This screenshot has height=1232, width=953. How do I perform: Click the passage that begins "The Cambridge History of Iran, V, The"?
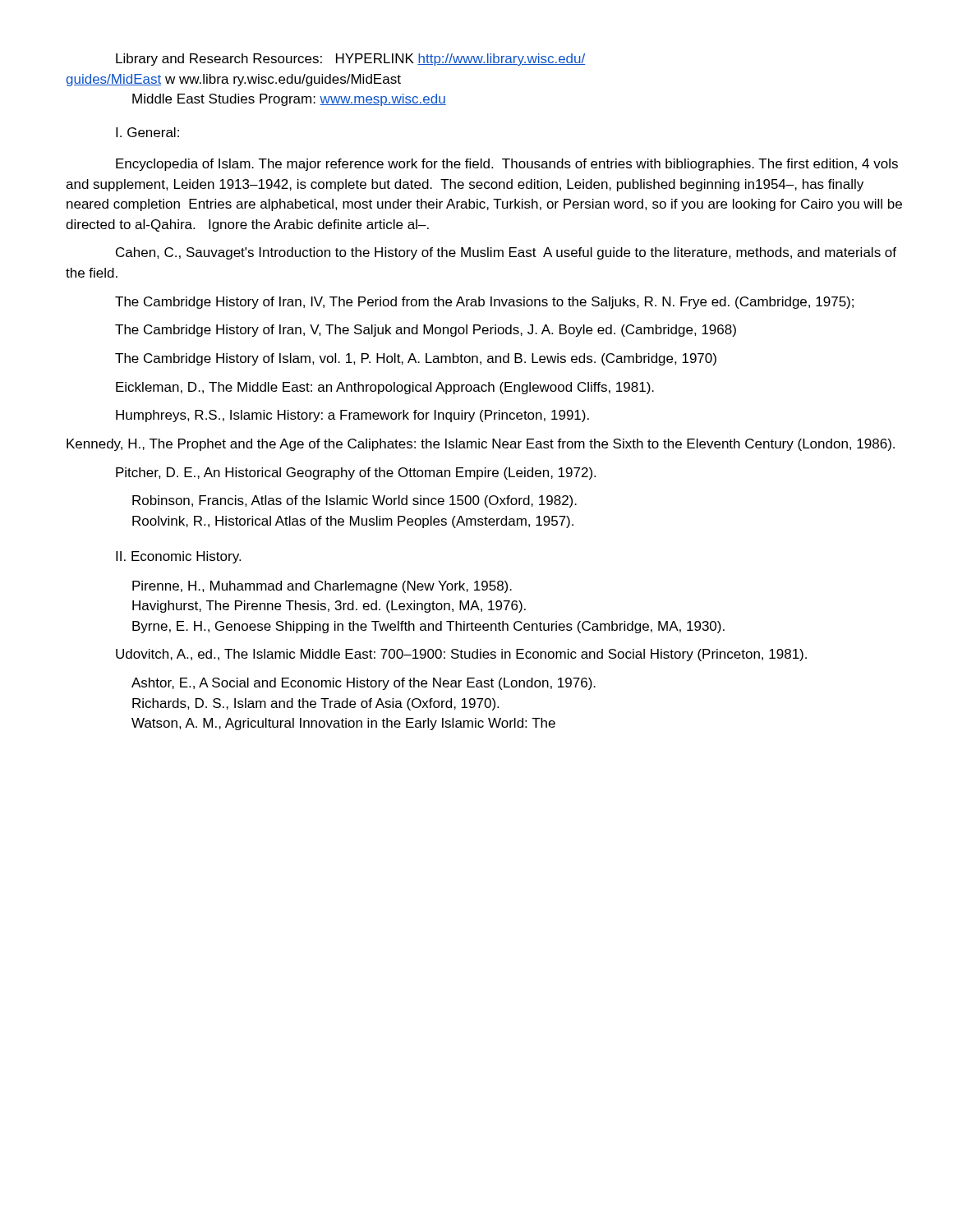tap(485, 331)
